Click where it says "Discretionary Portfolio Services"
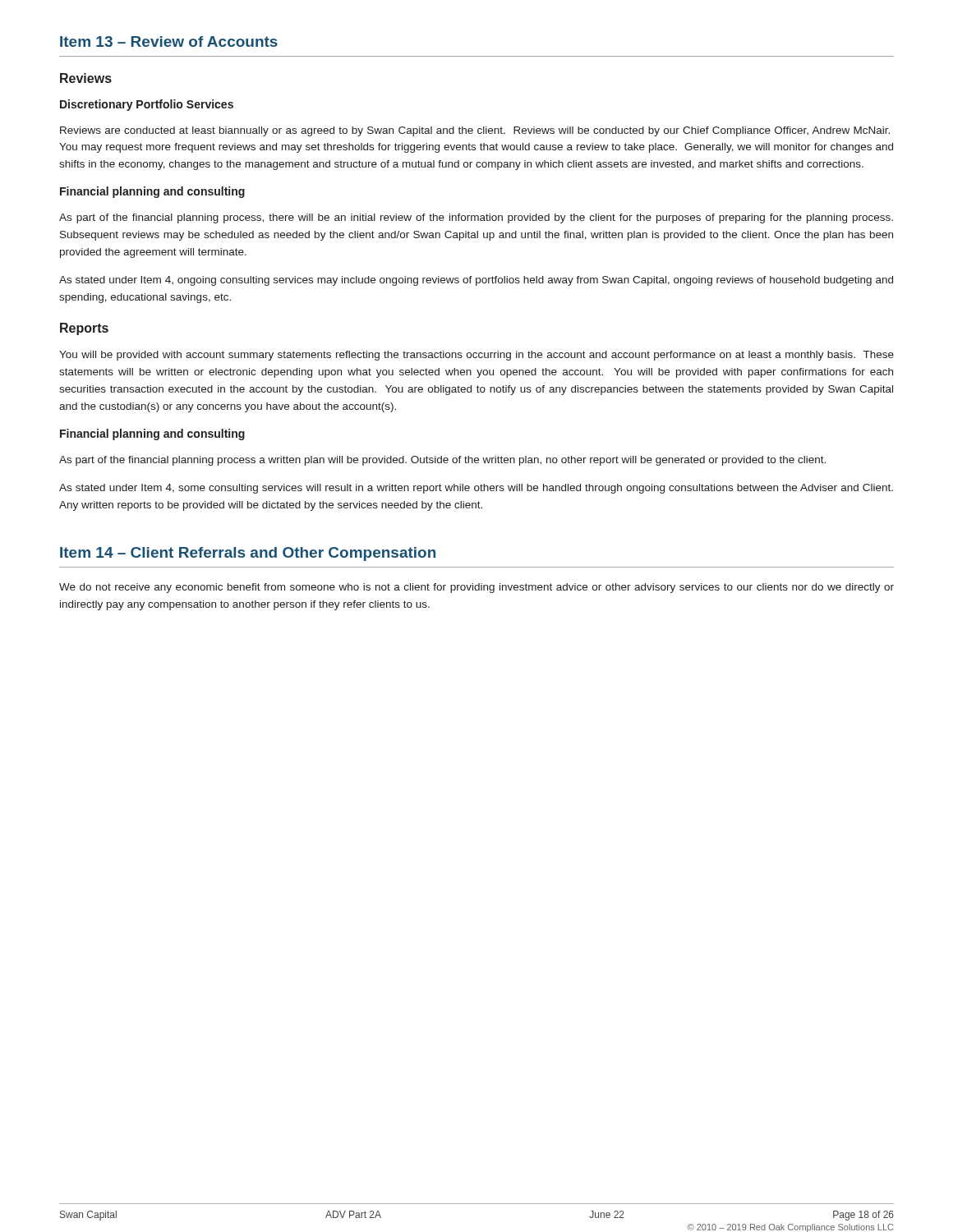The image size is (953, 1232). pyautogui.click(x=147, y=105)
